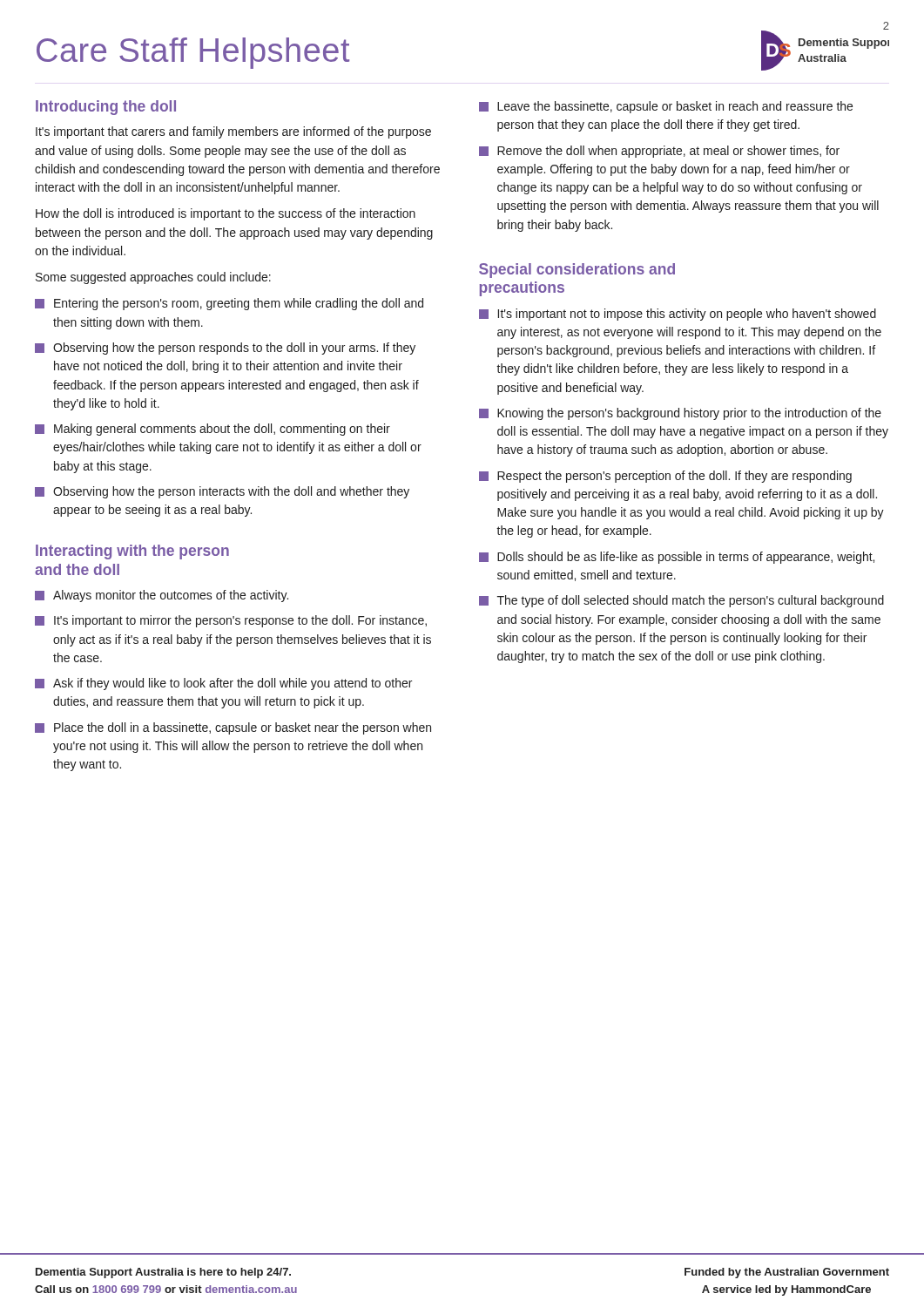Locate a logo
Viewport: 924px width, 1307px height.
pyautogui.click(x=822, y=51)
